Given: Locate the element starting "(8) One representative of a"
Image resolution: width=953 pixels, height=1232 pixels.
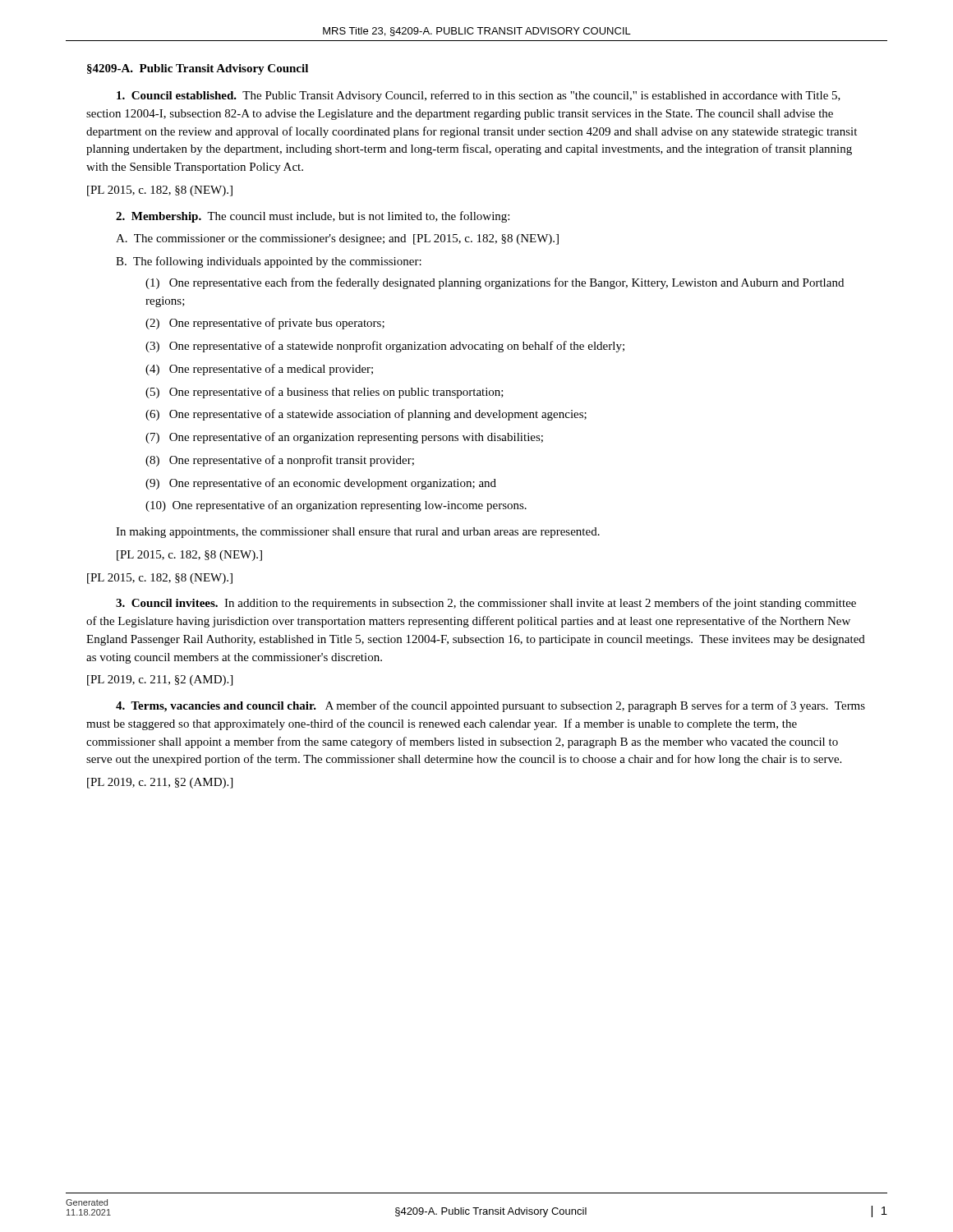Looking at the screenshot, I should coord(280,460).
